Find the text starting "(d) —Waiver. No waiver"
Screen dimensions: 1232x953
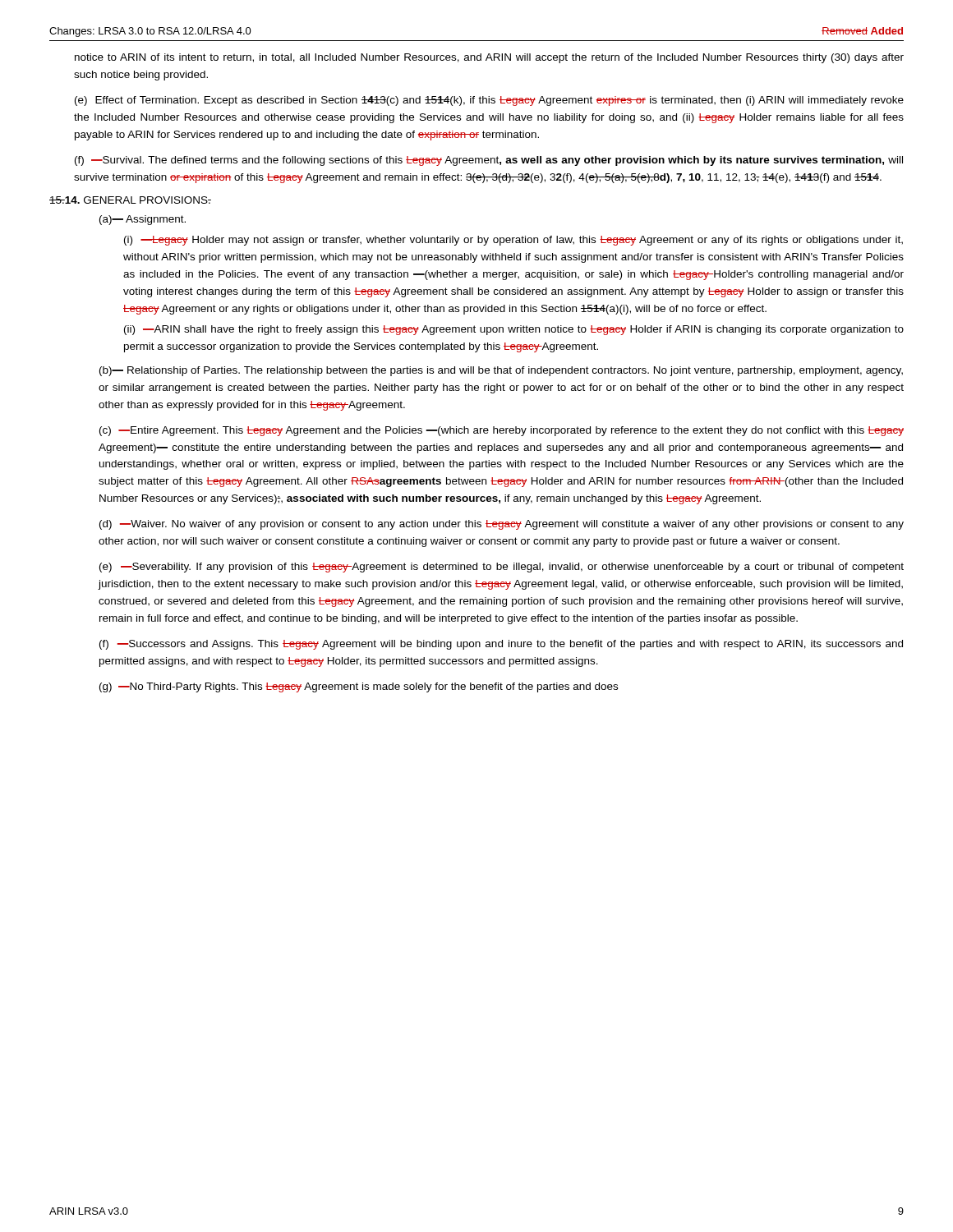501,532
